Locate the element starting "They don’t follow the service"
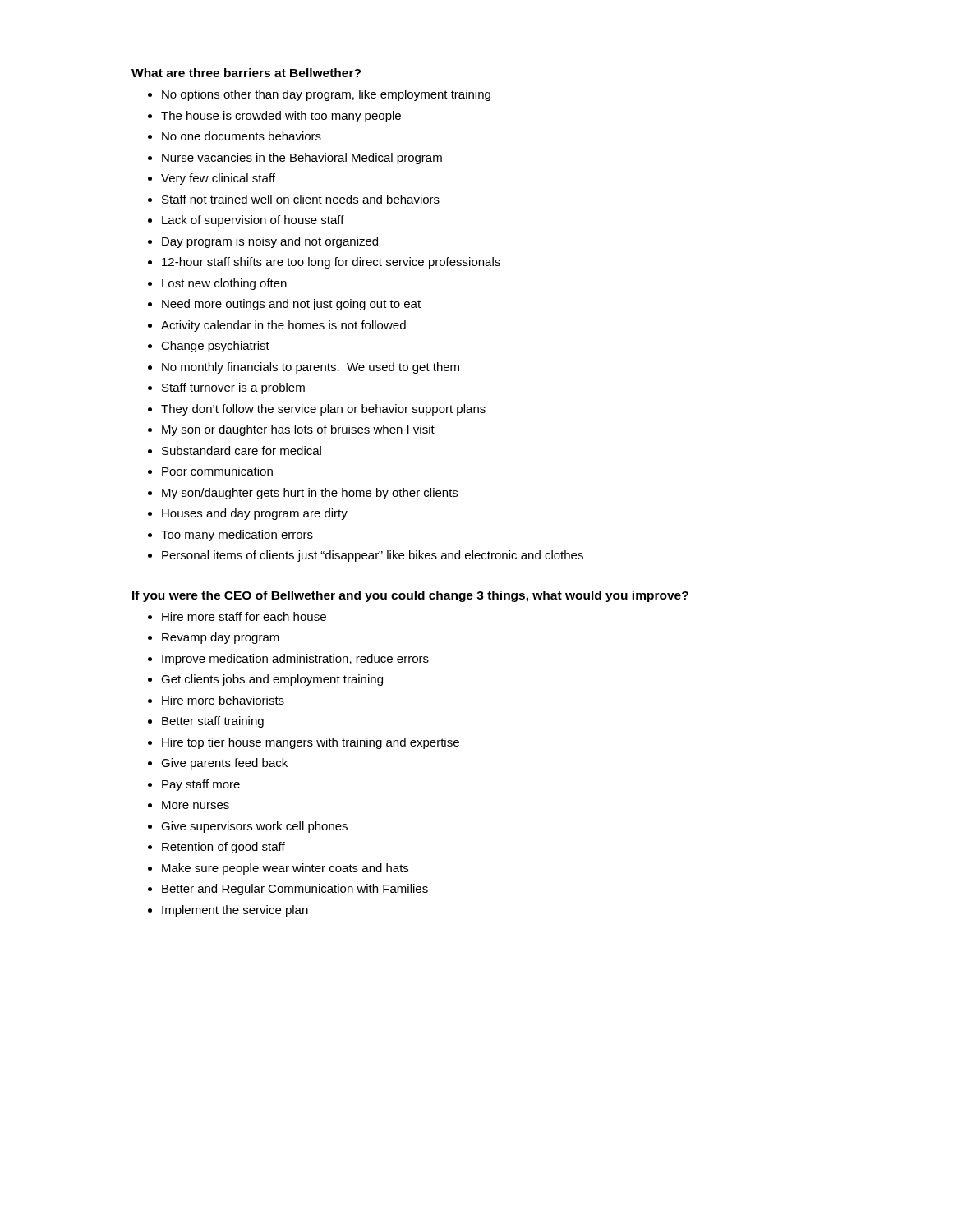This screenshot has width=953, height=1232. [x=323, y=408]
